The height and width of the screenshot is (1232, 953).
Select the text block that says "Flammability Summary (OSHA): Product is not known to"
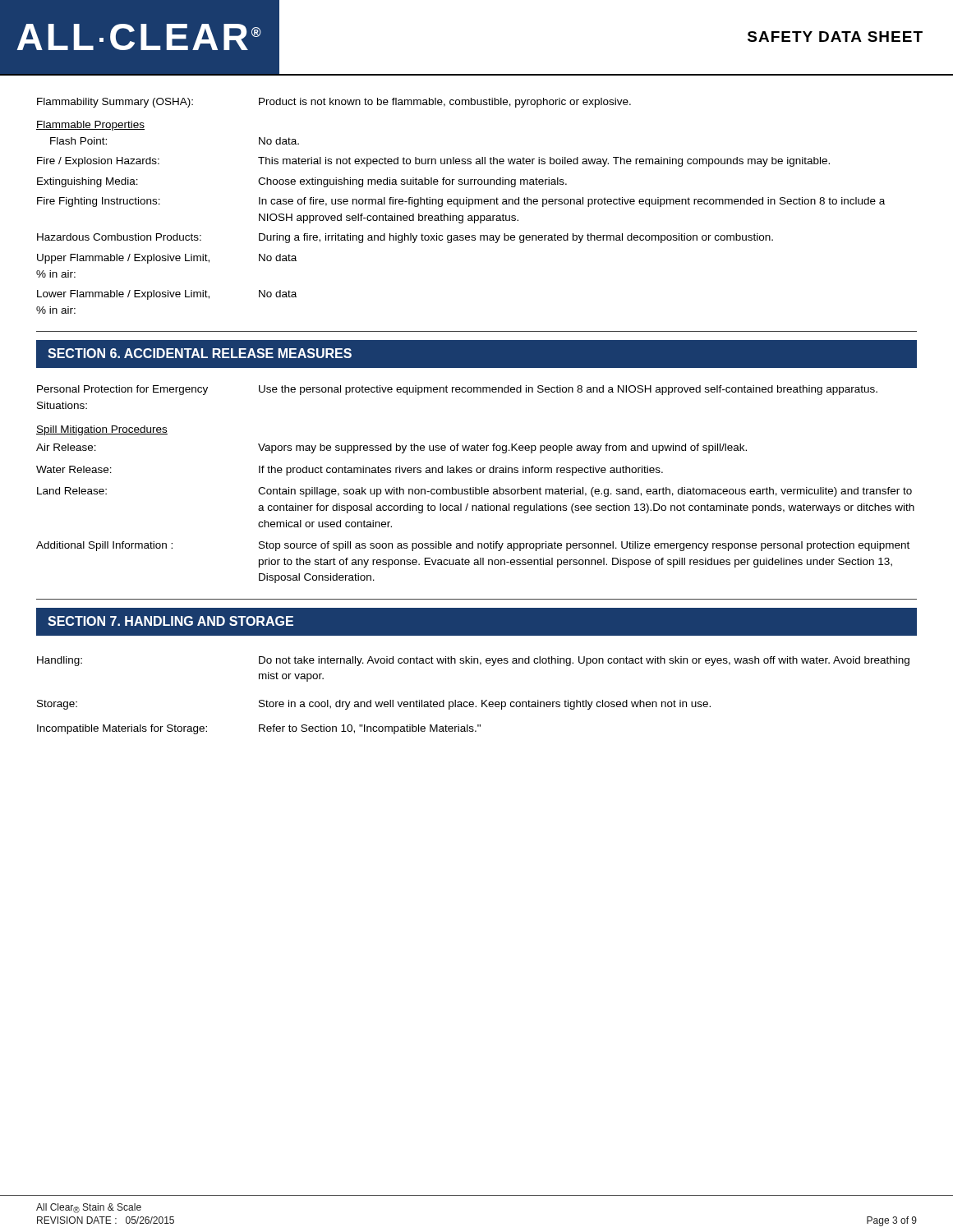coord(476,102)
